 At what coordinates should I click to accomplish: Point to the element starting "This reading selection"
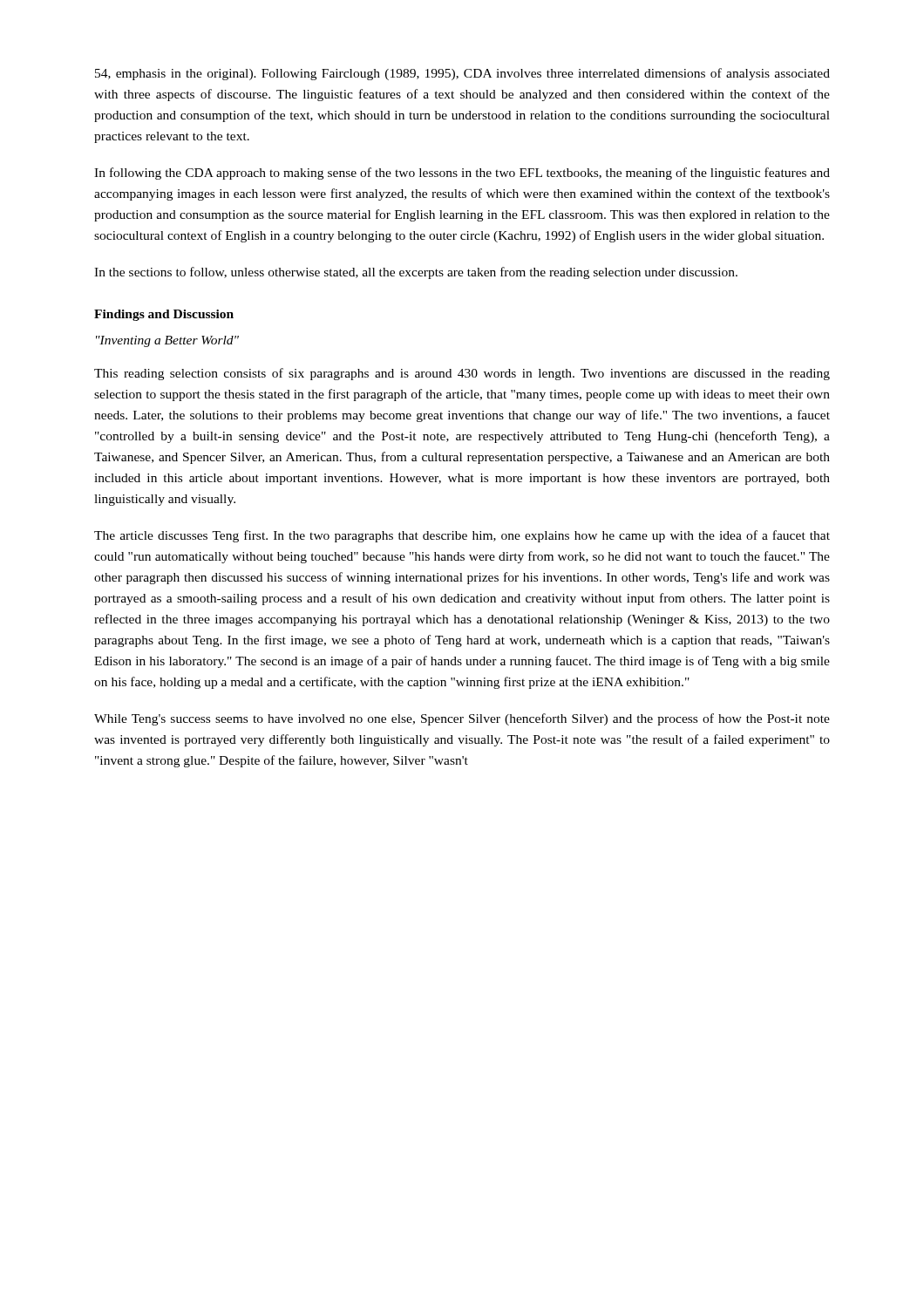[462, 436]
